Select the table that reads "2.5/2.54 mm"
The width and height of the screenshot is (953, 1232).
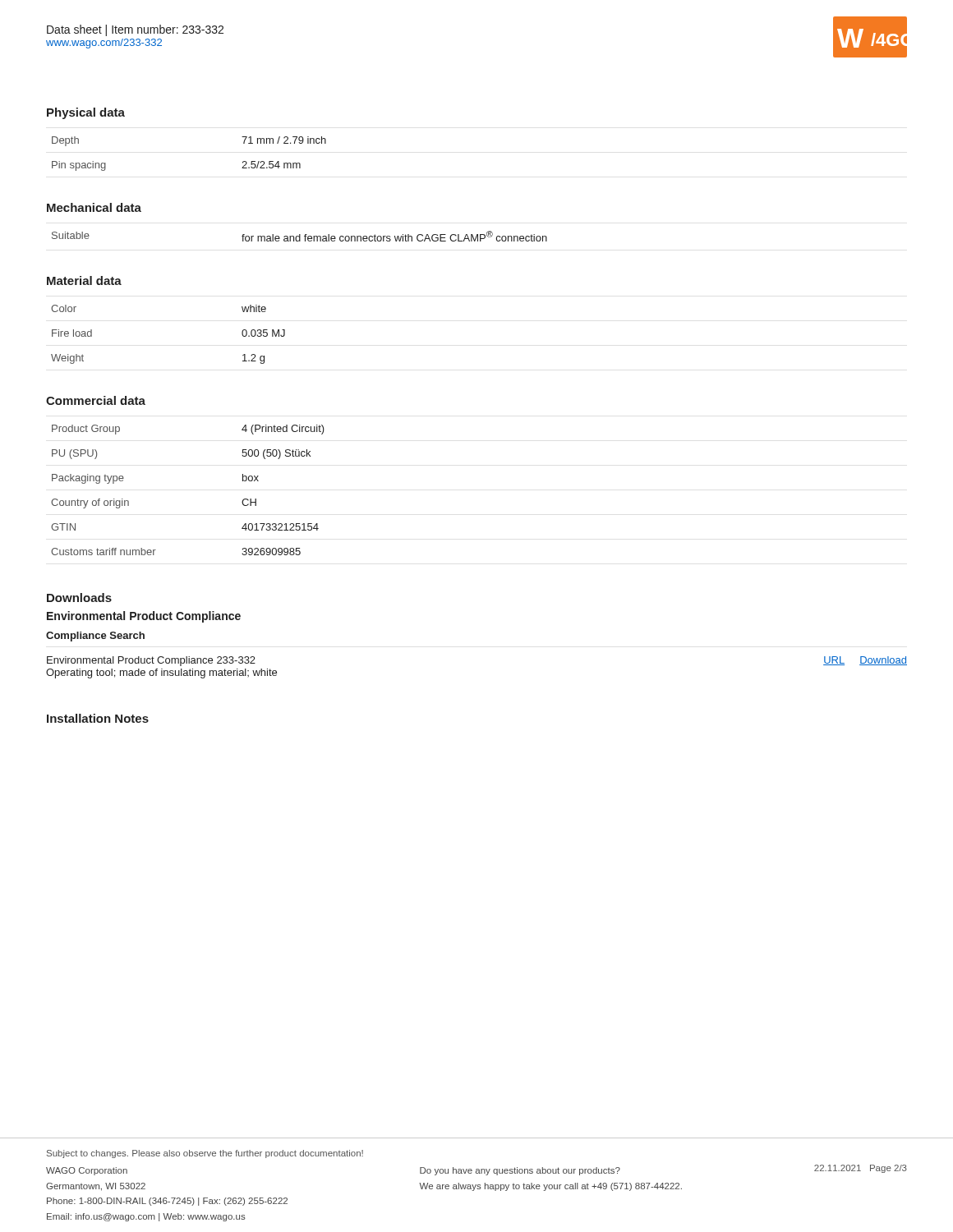(x=476, y=152)
